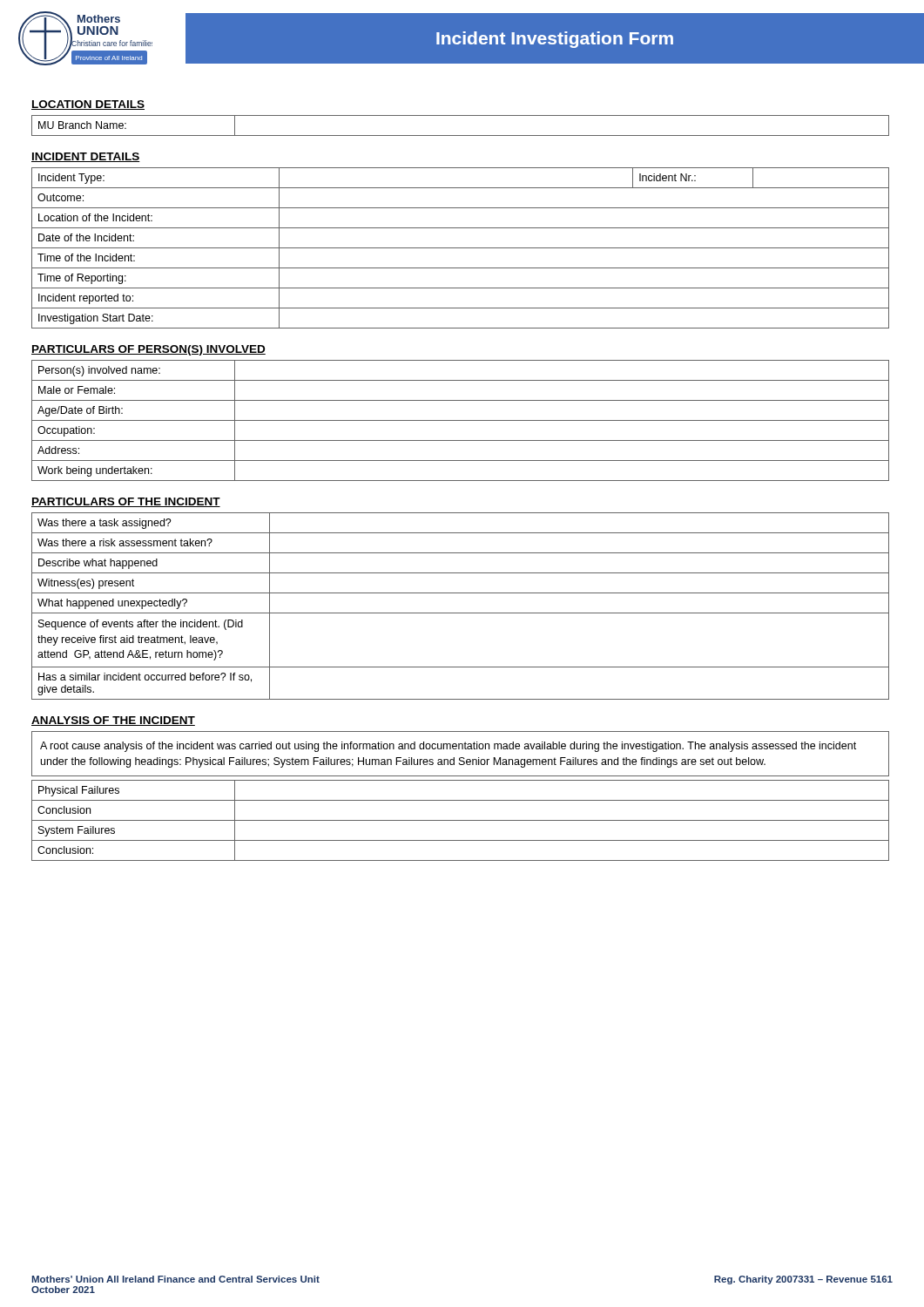Click on the table containing "Age/Date of Birth:"
Image resolution: width=924 pixels, height=1307 pixels.
pos(460,420)
